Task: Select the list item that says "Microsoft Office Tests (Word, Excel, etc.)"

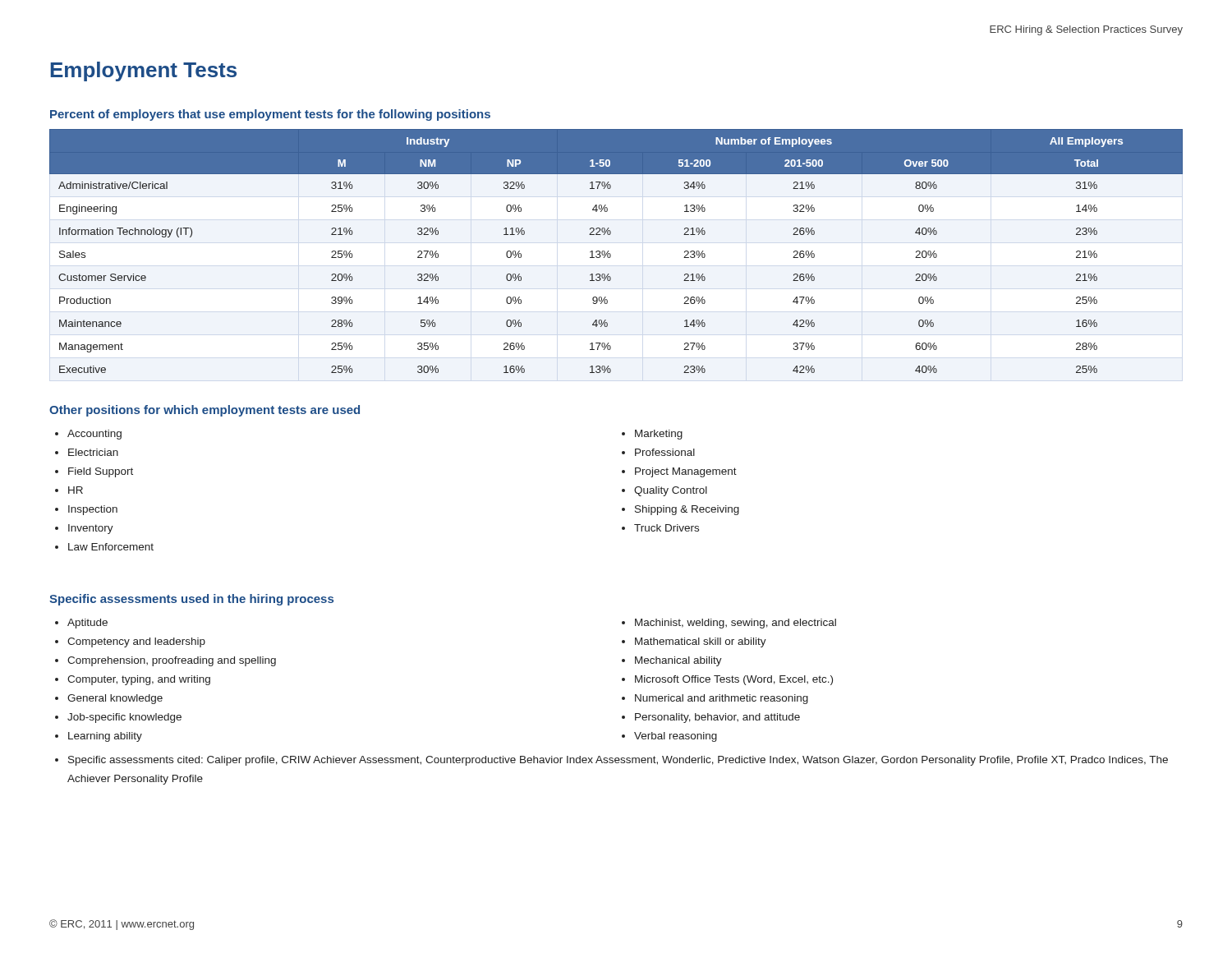Action: (x=734, y=679)
